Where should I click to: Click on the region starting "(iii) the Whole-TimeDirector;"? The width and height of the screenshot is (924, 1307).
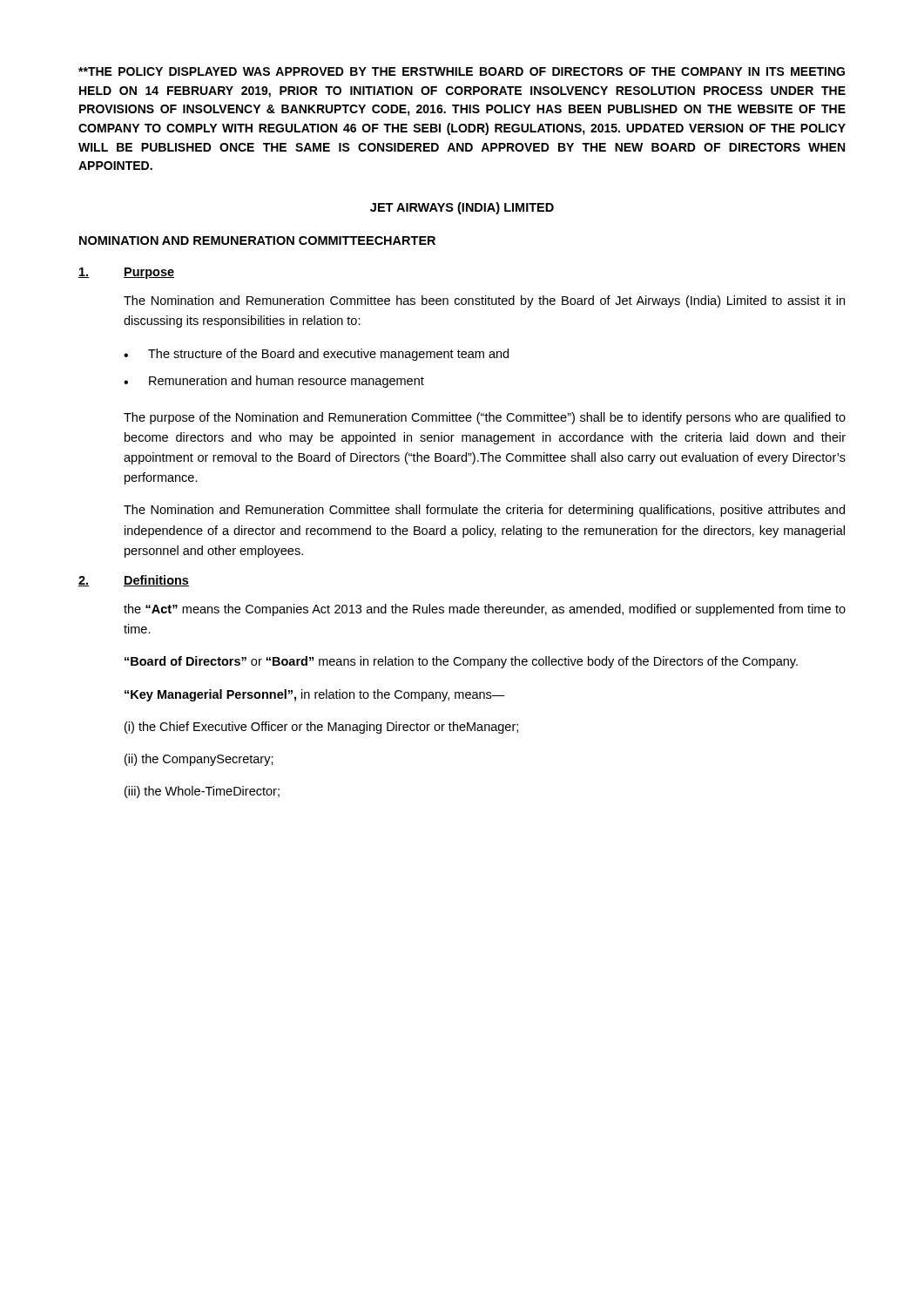(x=202, y=791)
